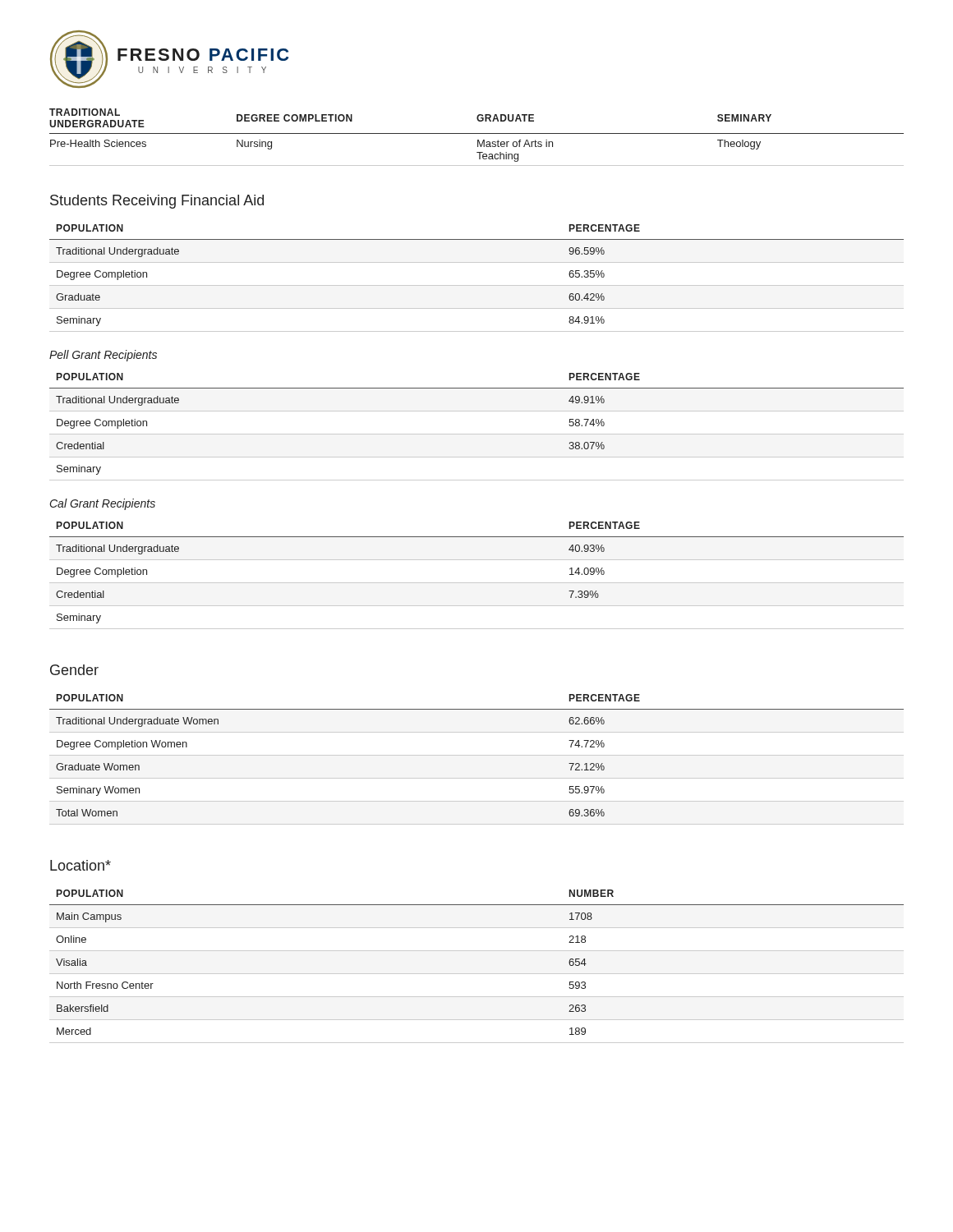The image size is (953, 1232).
Task: Locate the logo
Action: click(x=476, y=59)
